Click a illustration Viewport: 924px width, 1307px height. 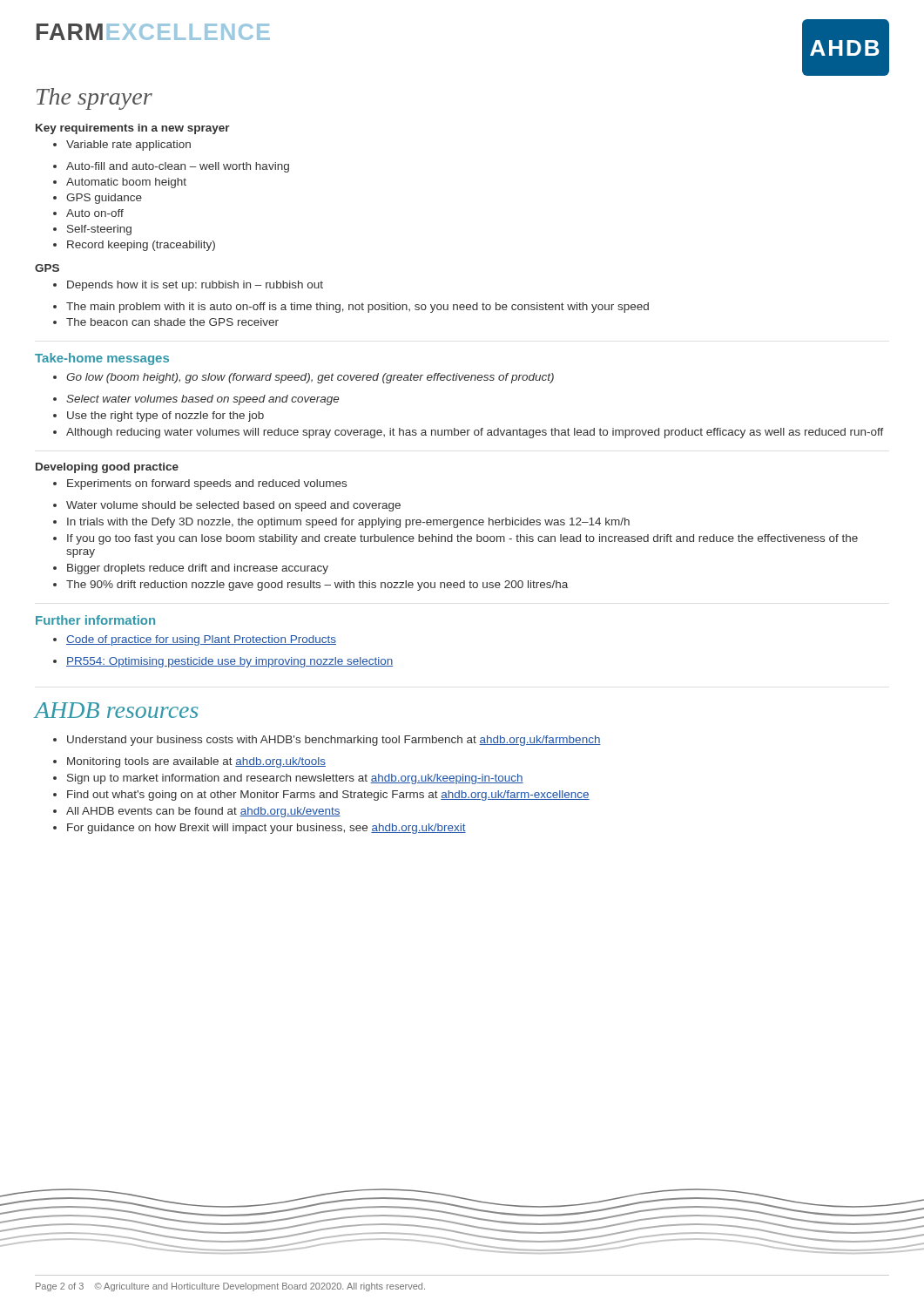click(x=462, y=1218)
